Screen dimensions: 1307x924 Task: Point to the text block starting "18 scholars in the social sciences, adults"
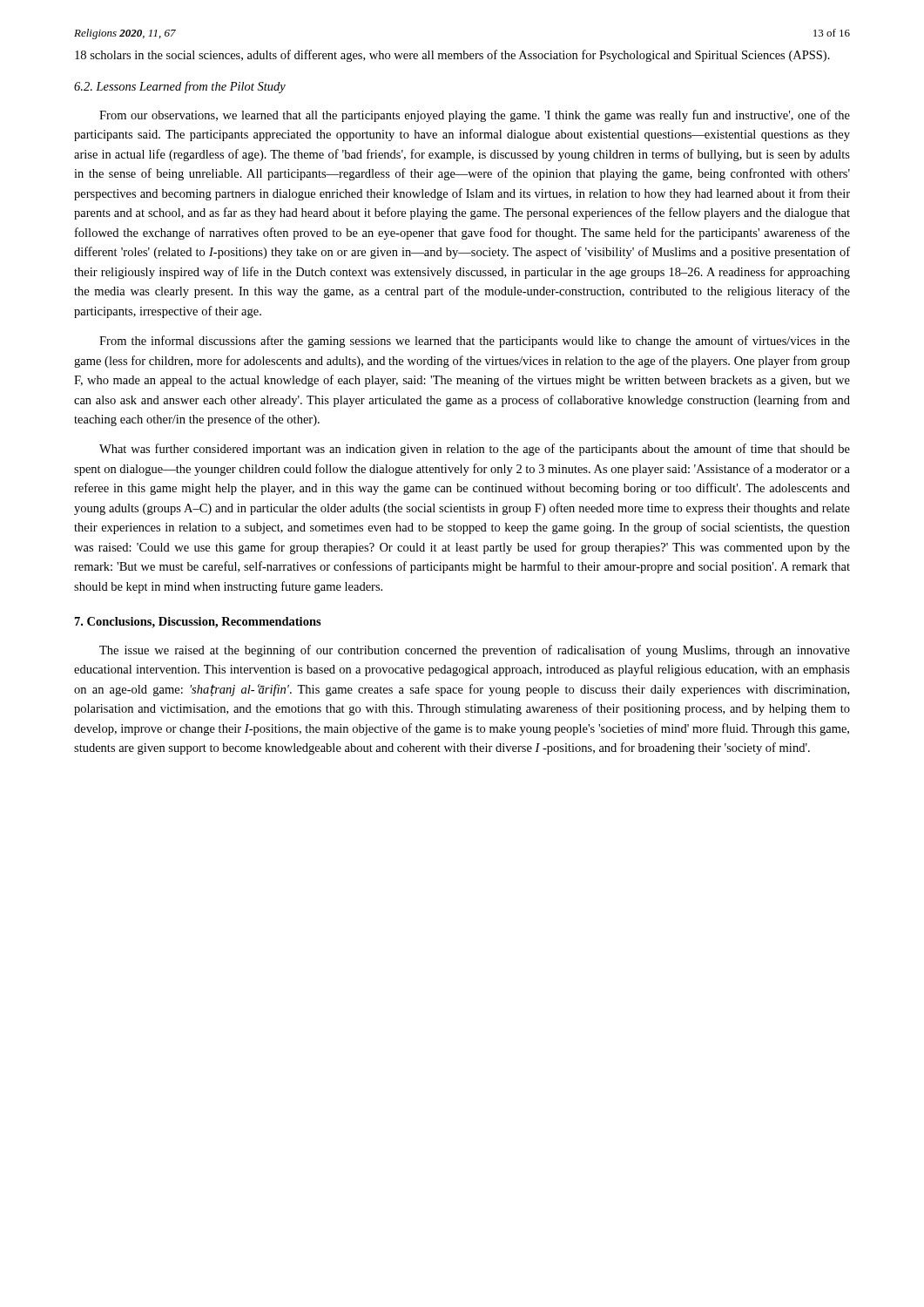[462, 55]
